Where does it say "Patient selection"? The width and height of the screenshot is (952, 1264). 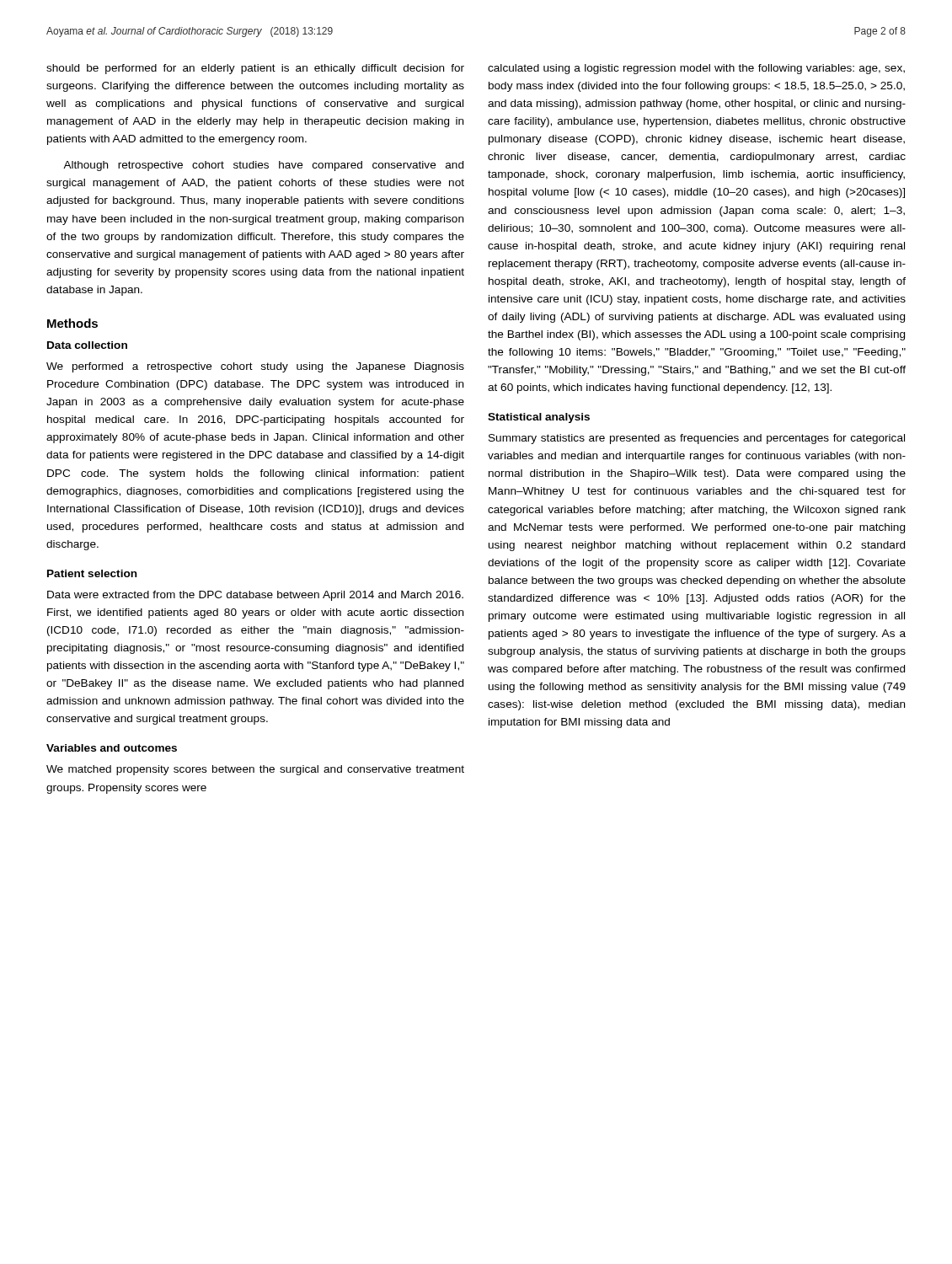[x=92, y=573]
